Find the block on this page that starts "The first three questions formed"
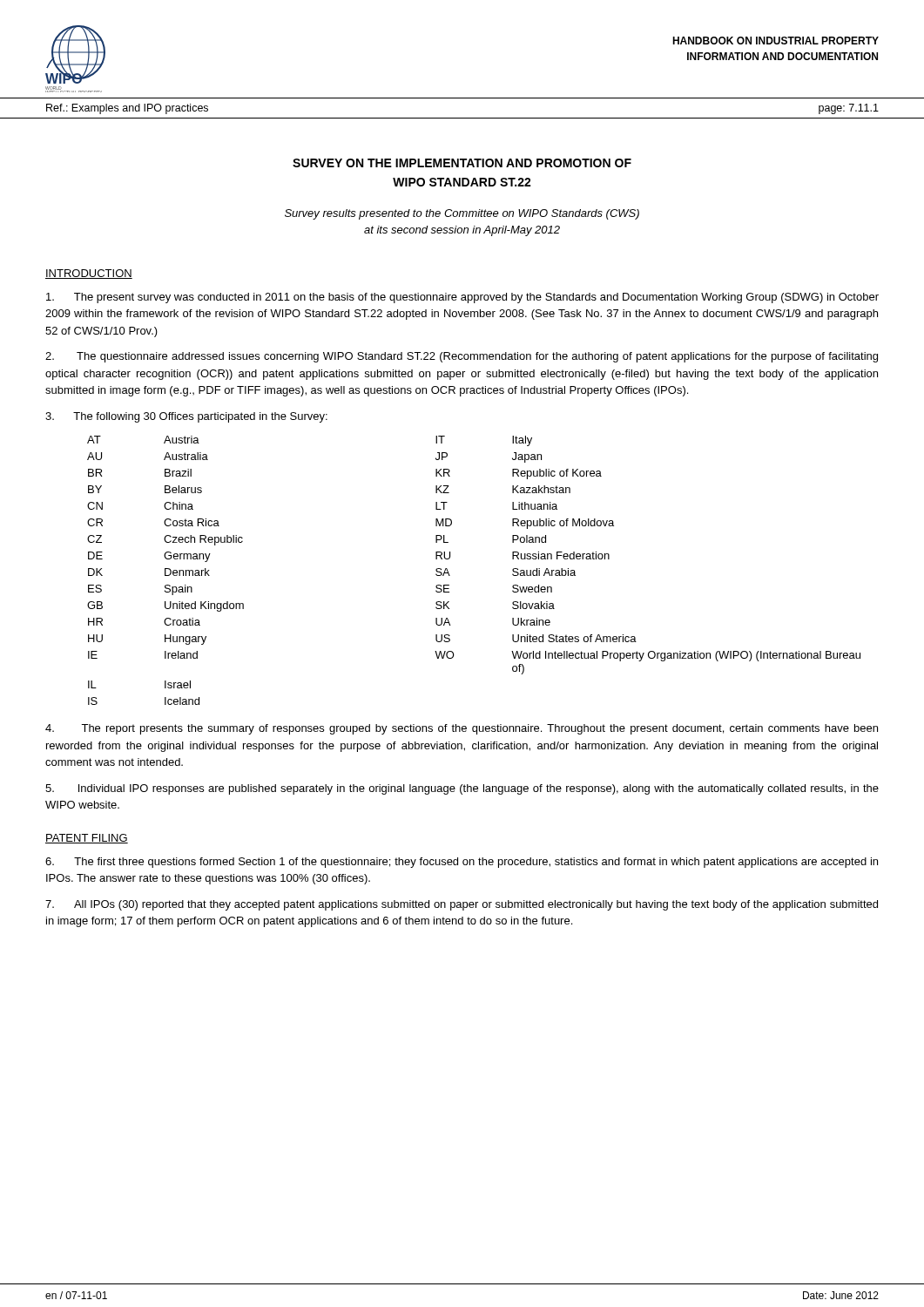924x1307 pixels. (x=462, y=870)
